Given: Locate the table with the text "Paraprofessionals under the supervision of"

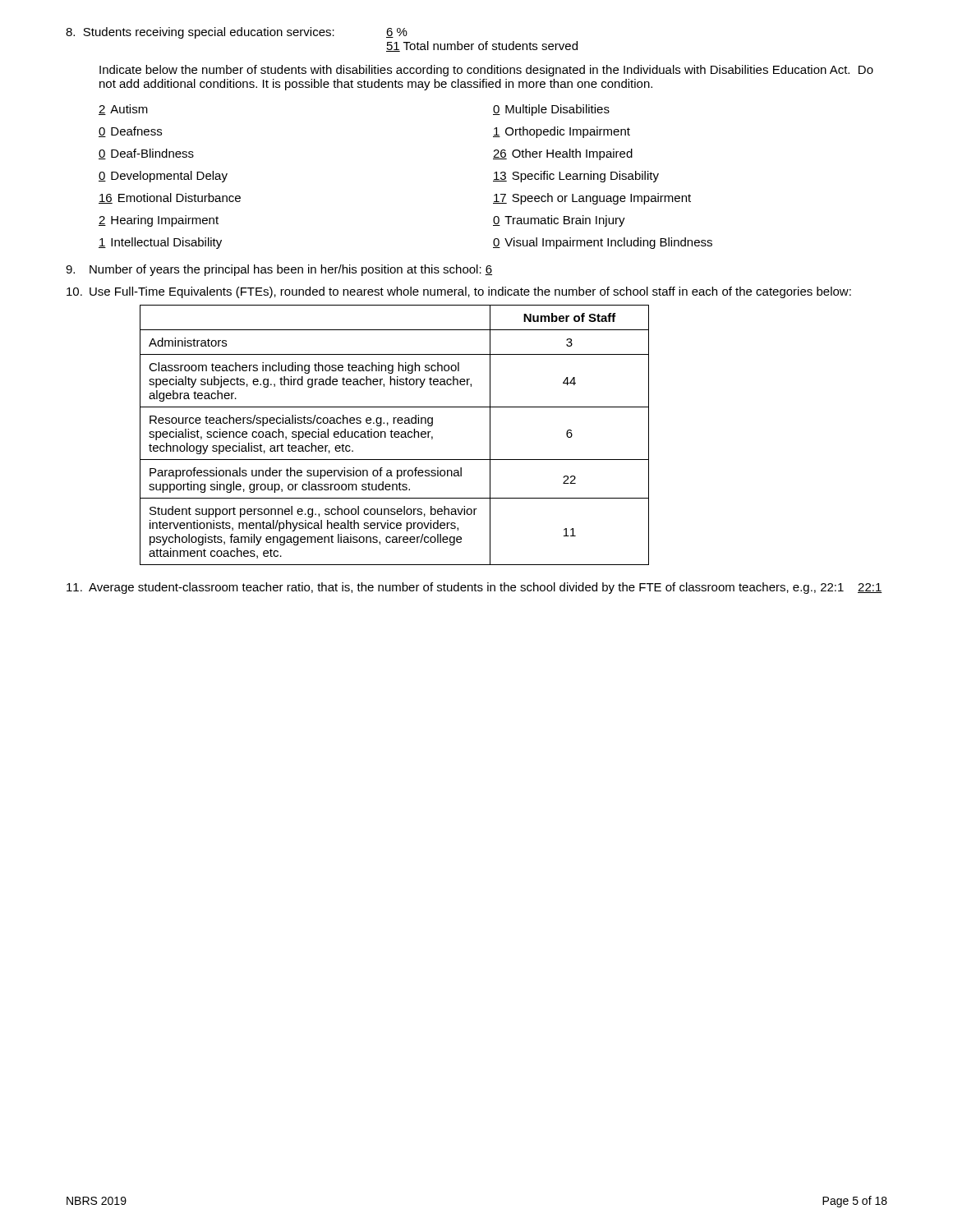Looking at the screenshot, I should 476,435.
